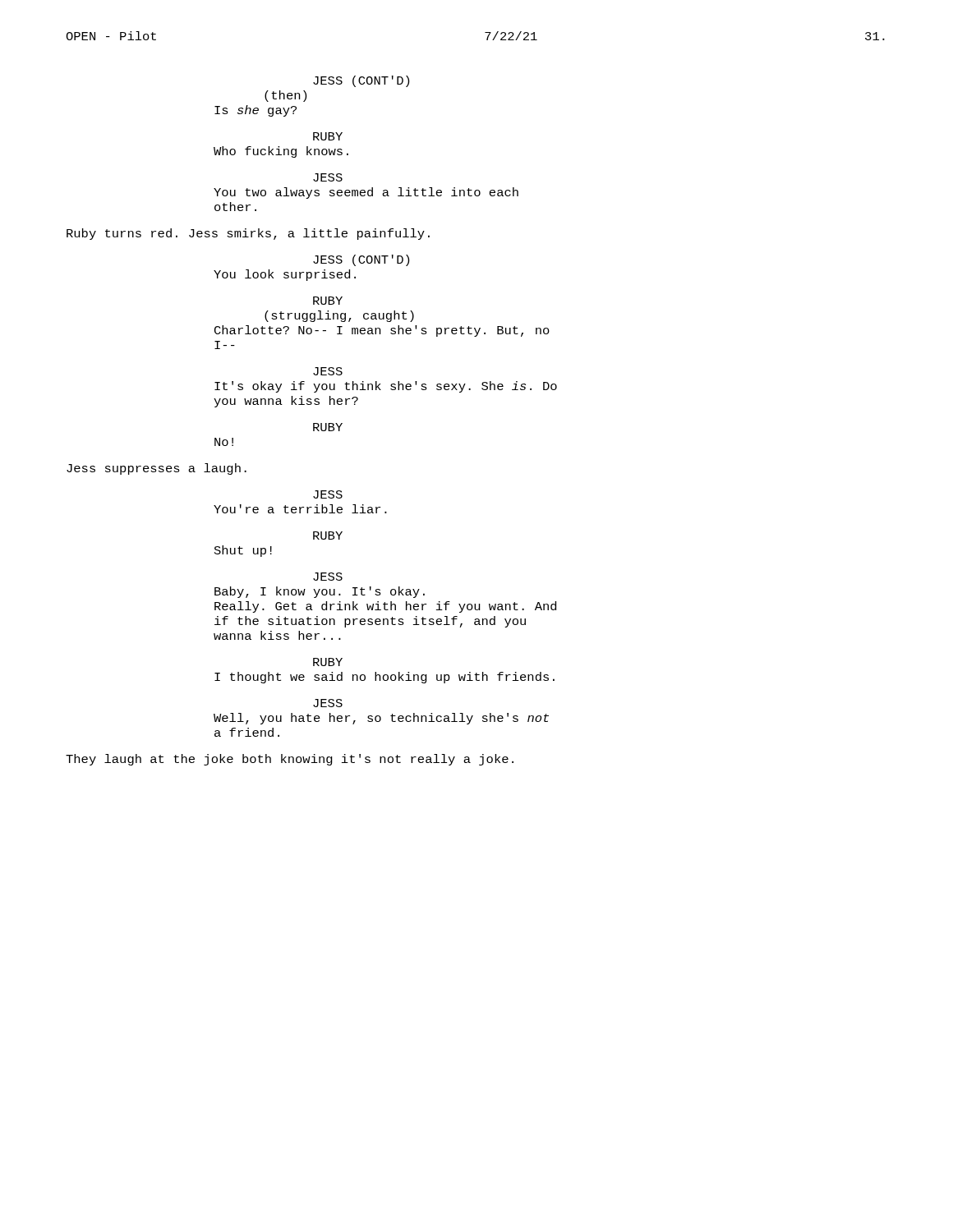Point to "RUBY No!"
The width and height of the screenshot is (953, 1232).
pyautogui.click(x=328, y=427)
